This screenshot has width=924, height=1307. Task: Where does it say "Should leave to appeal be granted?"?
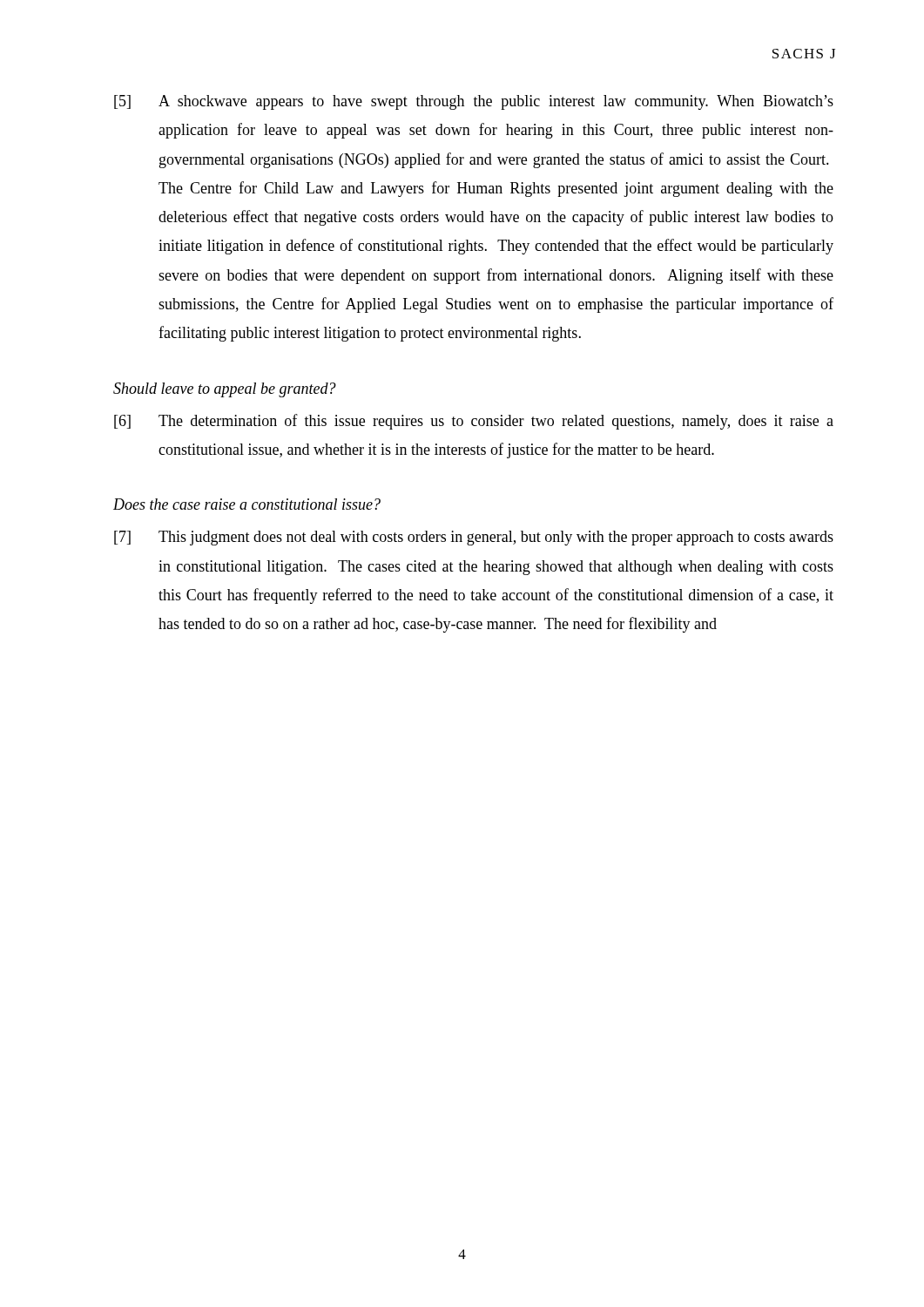click(x=224, y=388)
